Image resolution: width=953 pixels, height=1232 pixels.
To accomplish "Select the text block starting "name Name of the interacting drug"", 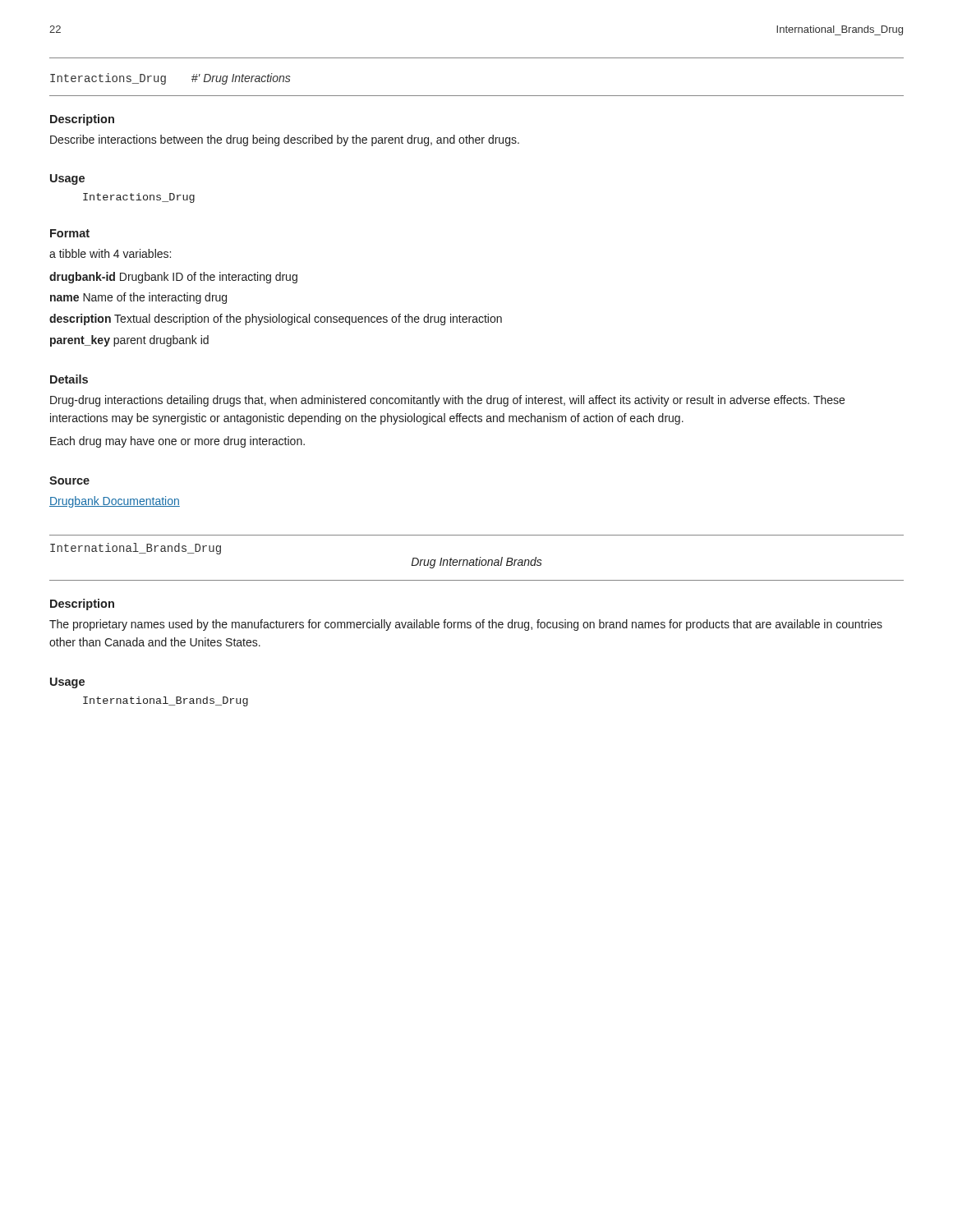I will 138,298.
